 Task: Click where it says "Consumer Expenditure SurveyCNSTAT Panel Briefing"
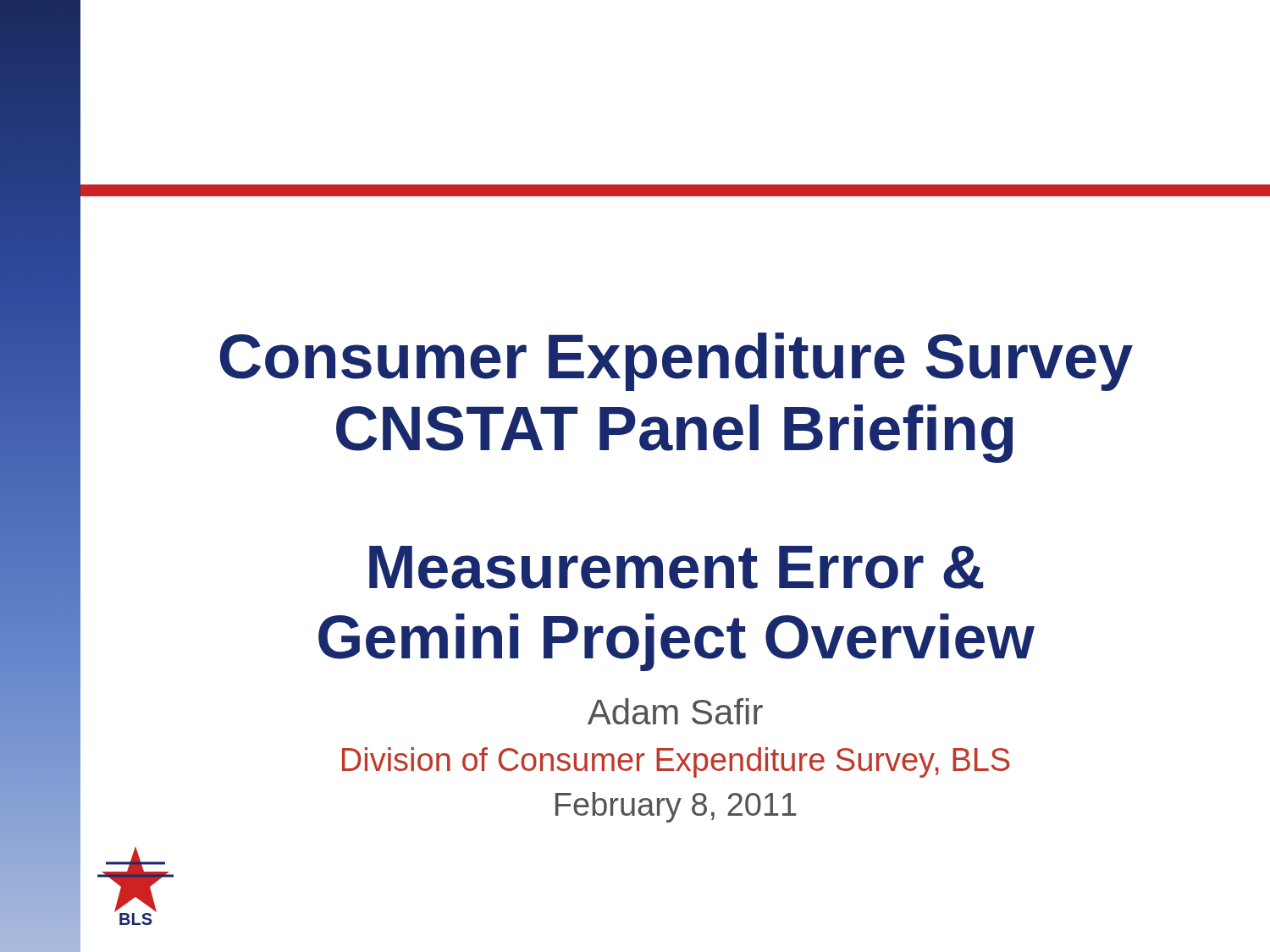[x=675, y=393]
